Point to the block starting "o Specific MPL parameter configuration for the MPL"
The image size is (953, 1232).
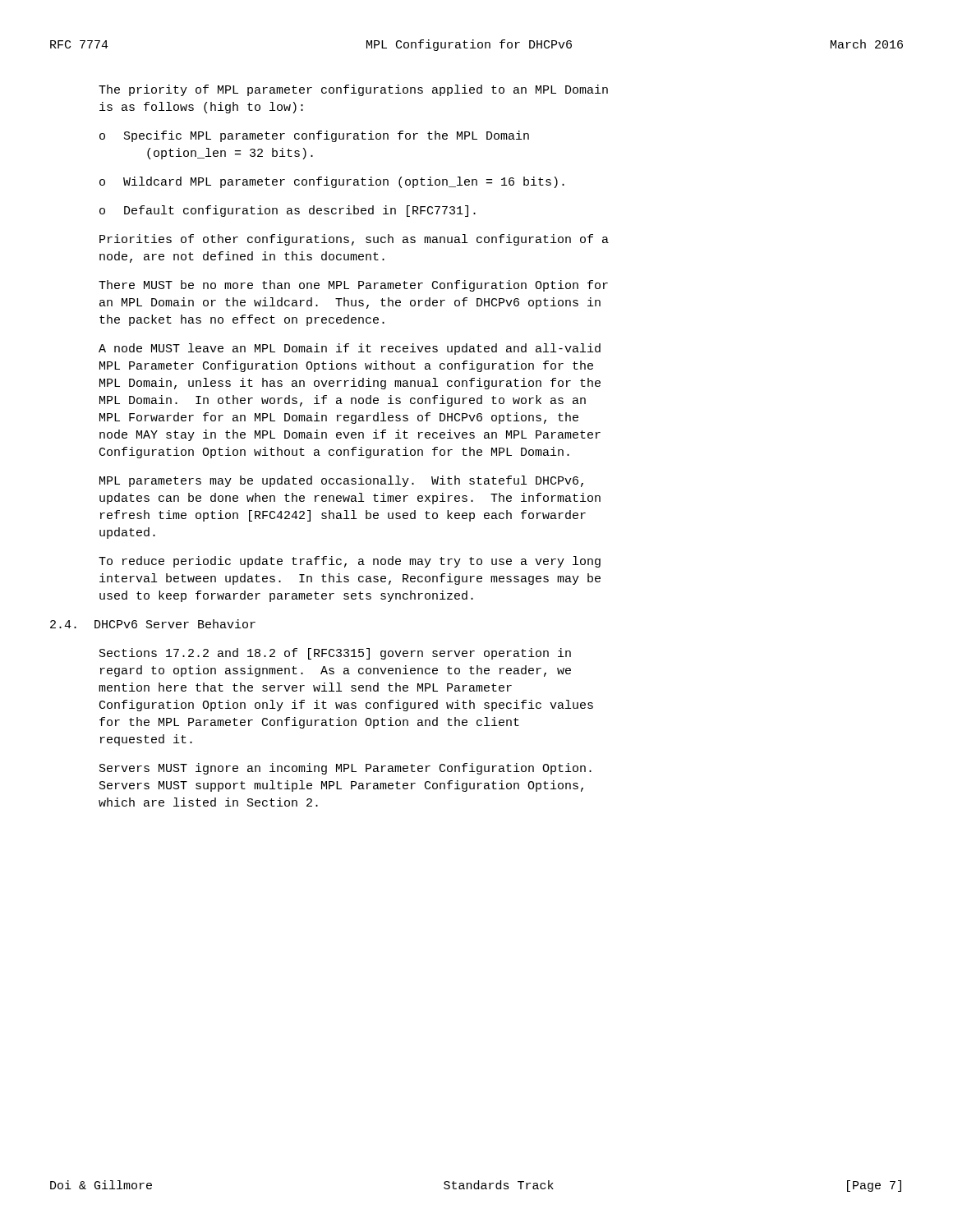pos(501,145)
